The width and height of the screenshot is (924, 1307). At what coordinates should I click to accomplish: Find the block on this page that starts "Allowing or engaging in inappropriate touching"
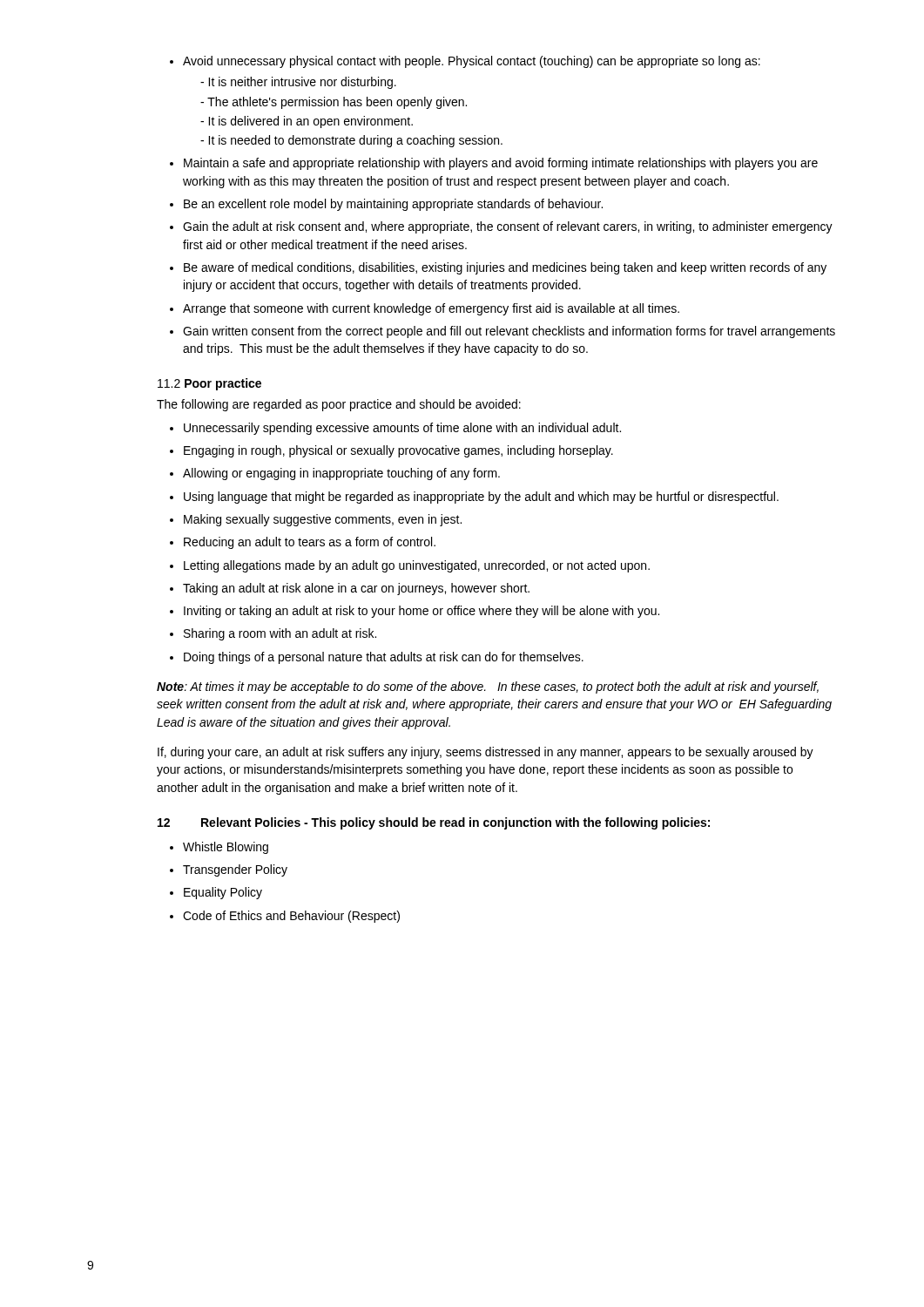pos(497,474)
